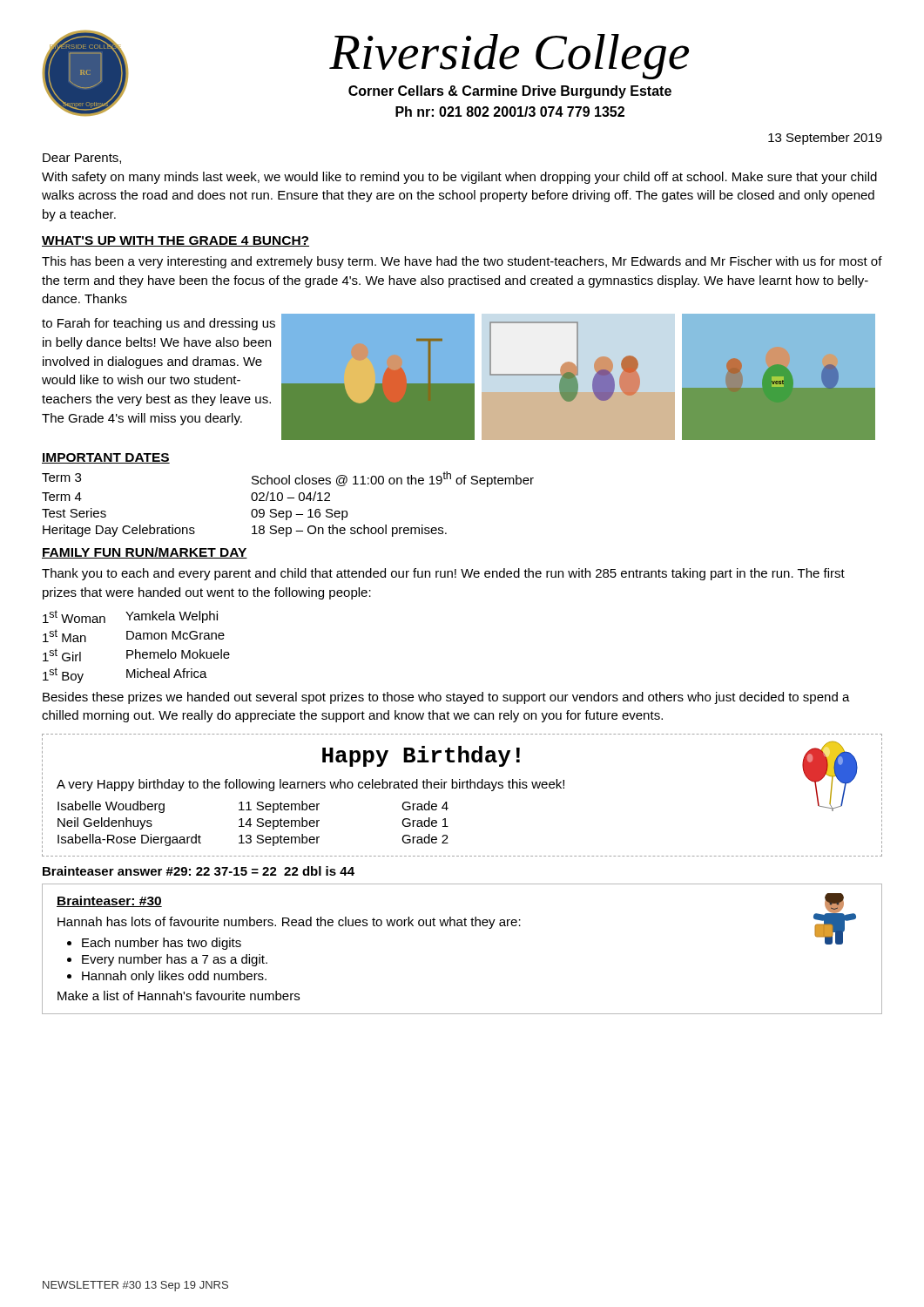Viewport: 924px width, 1307px height.
Task: Click on the section header that says "Brainteaser: #30"
Action: tap(109, 900)
